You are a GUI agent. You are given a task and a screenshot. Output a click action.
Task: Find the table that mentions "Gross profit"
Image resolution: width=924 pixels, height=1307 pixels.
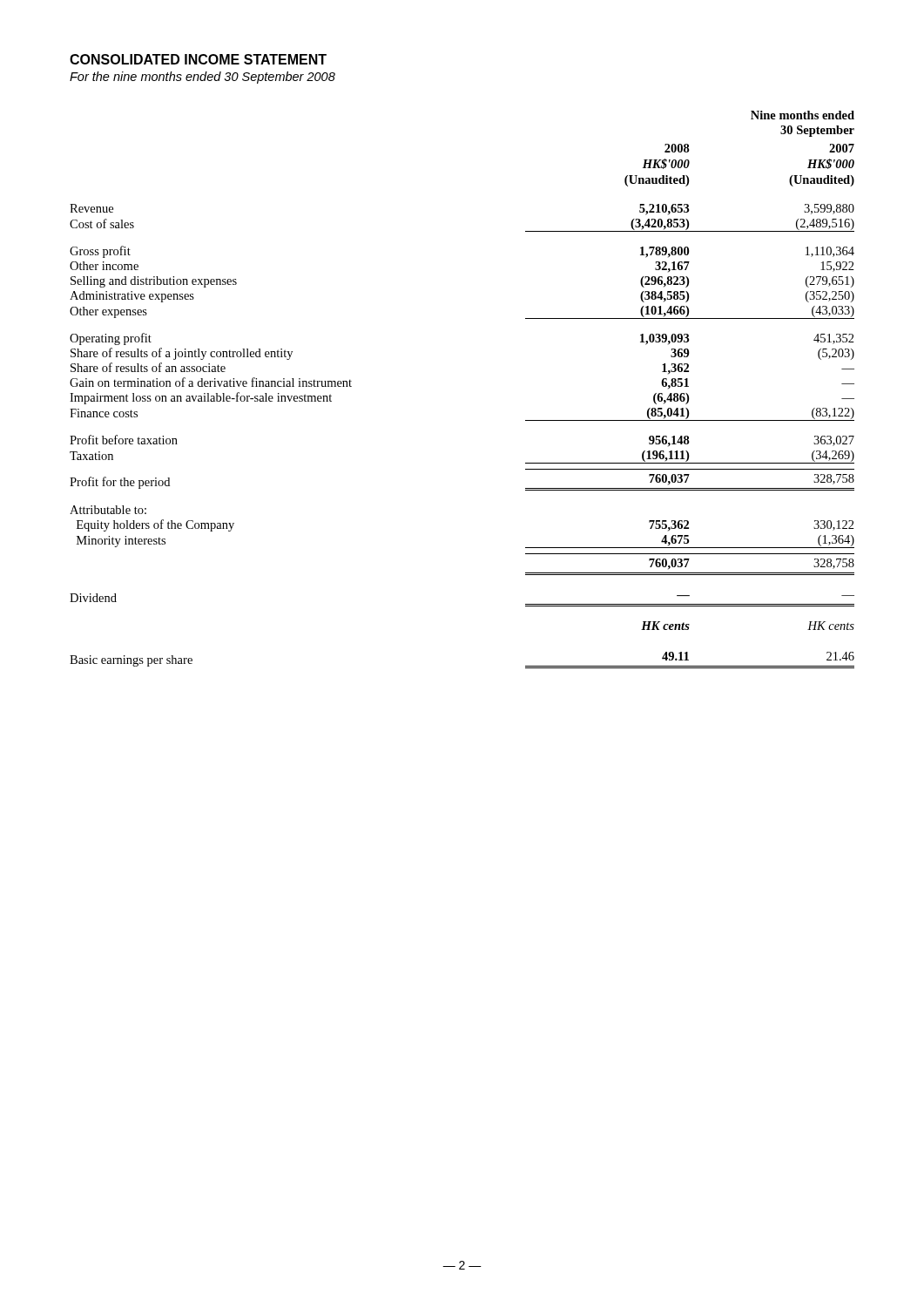(x=462, y=388)
